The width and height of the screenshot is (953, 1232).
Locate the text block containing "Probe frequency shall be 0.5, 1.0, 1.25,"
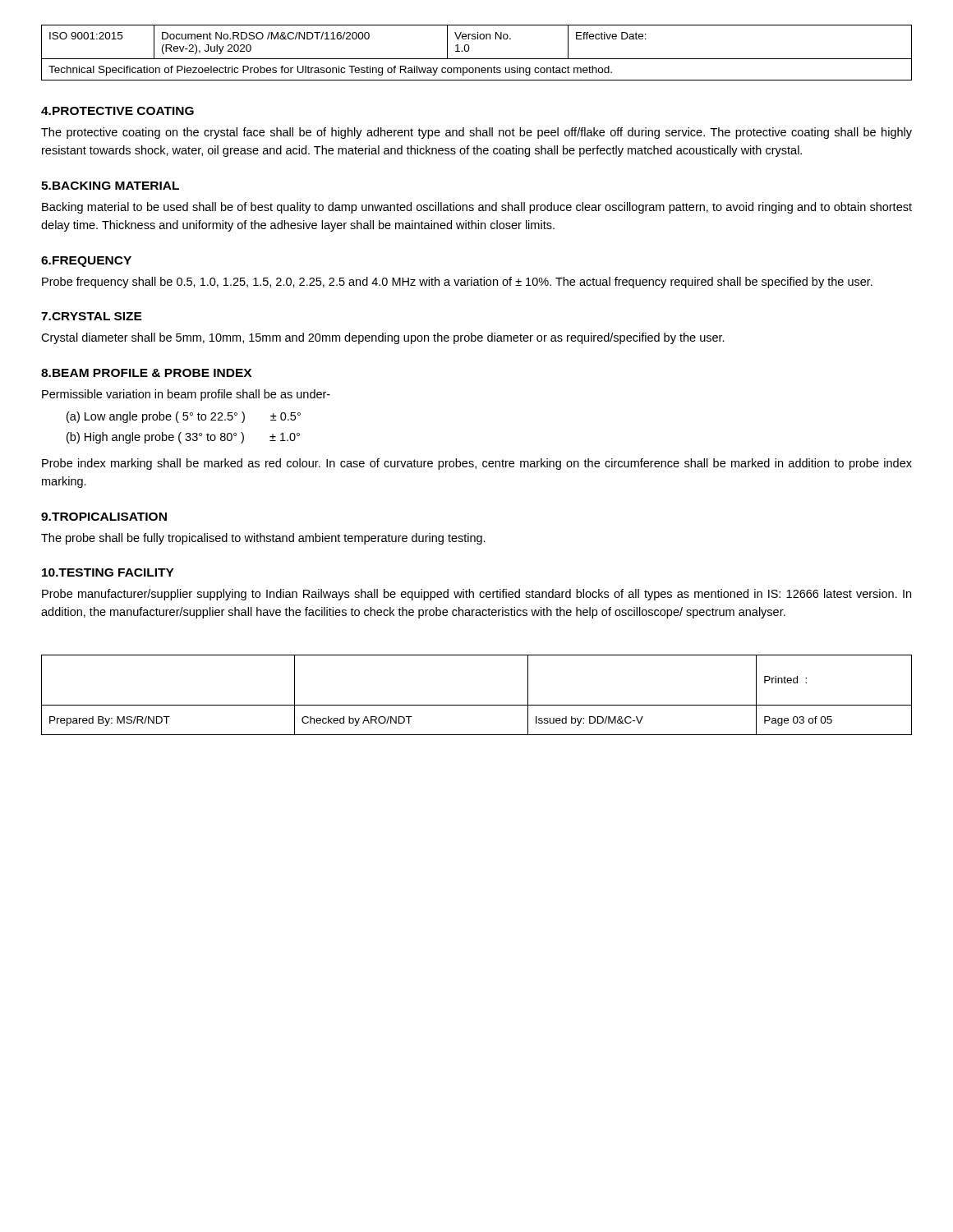457,282
